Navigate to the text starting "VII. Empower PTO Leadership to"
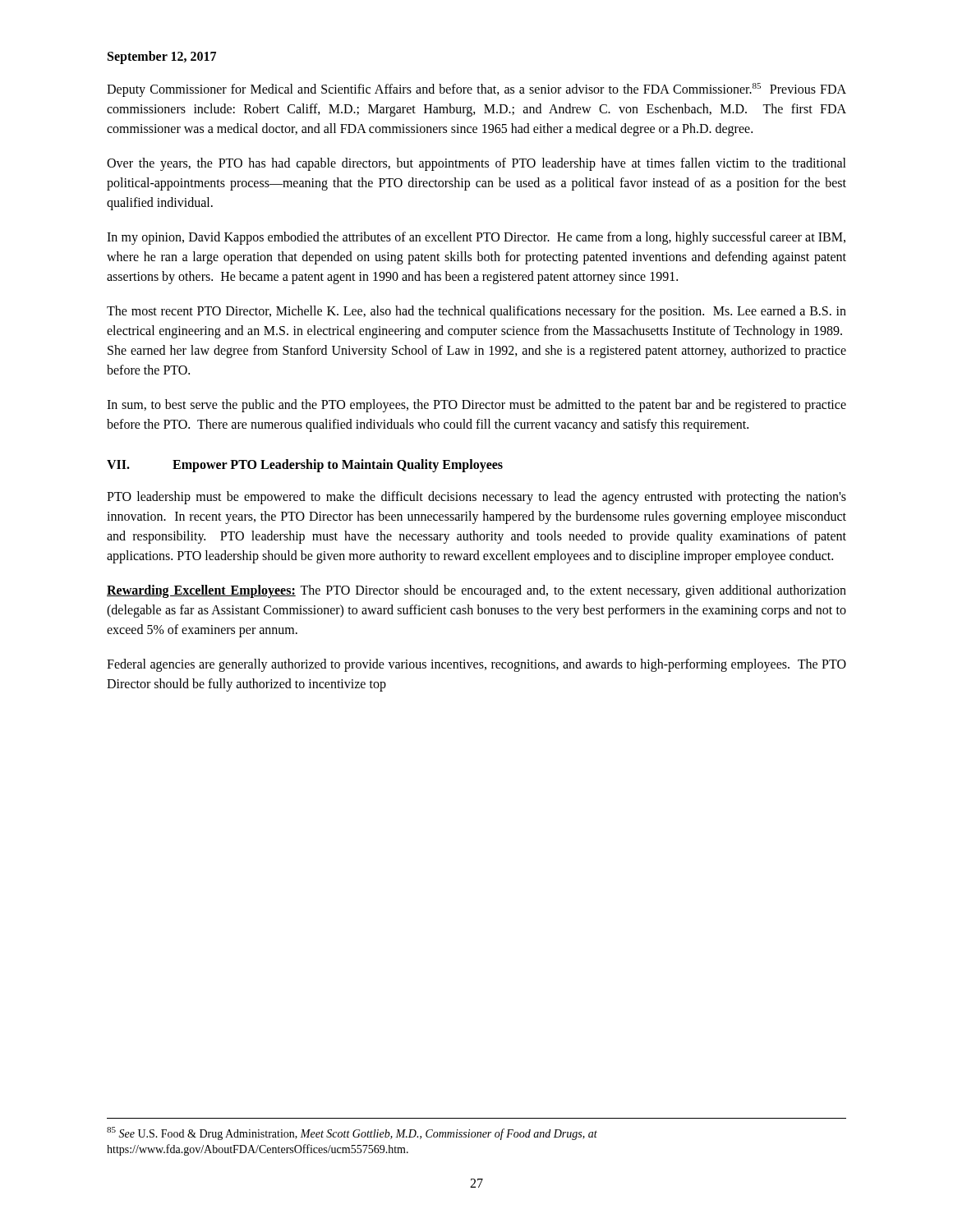 305,465
